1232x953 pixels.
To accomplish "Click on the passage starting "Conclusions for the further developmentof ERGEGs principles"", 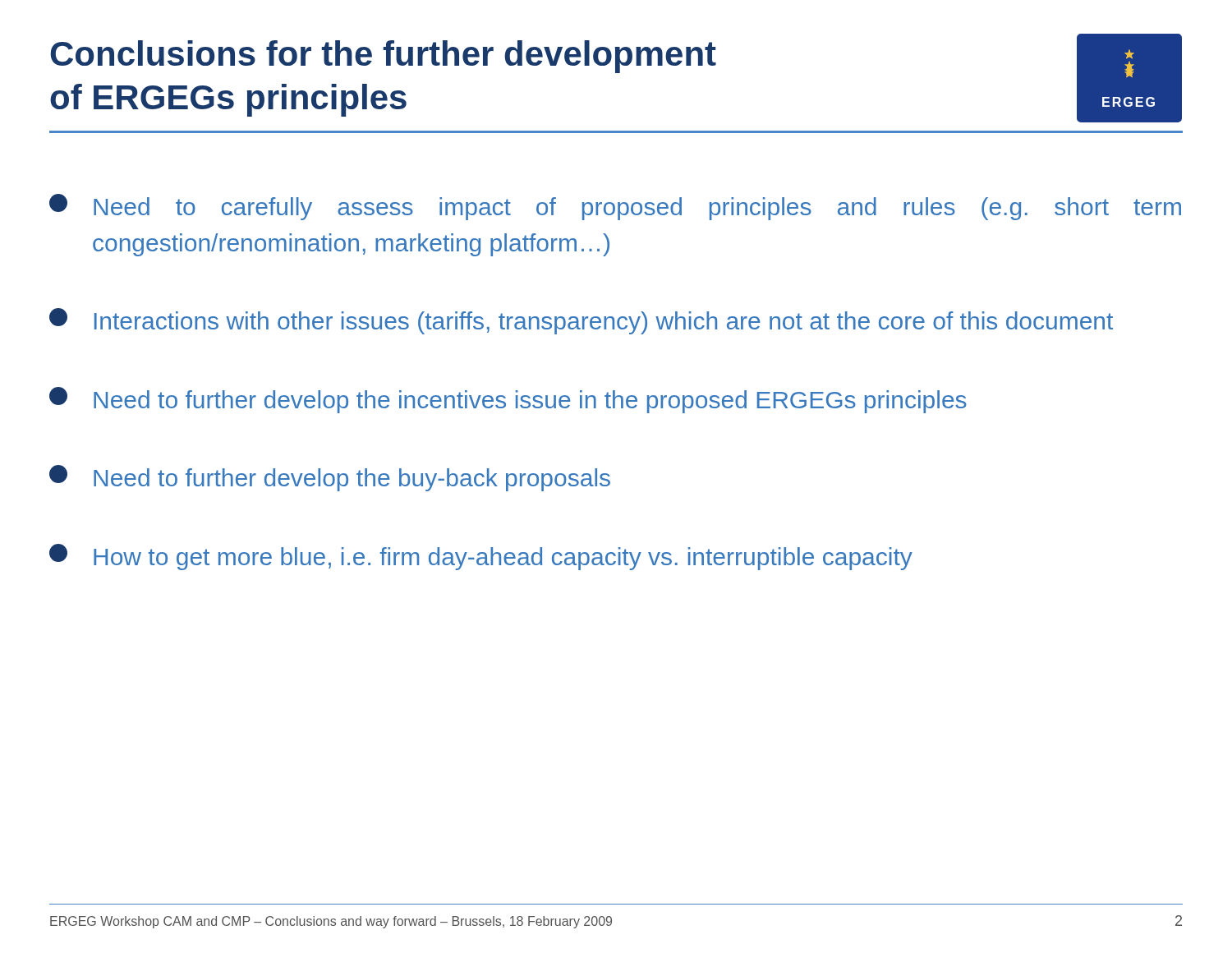I will pos(616,83).
